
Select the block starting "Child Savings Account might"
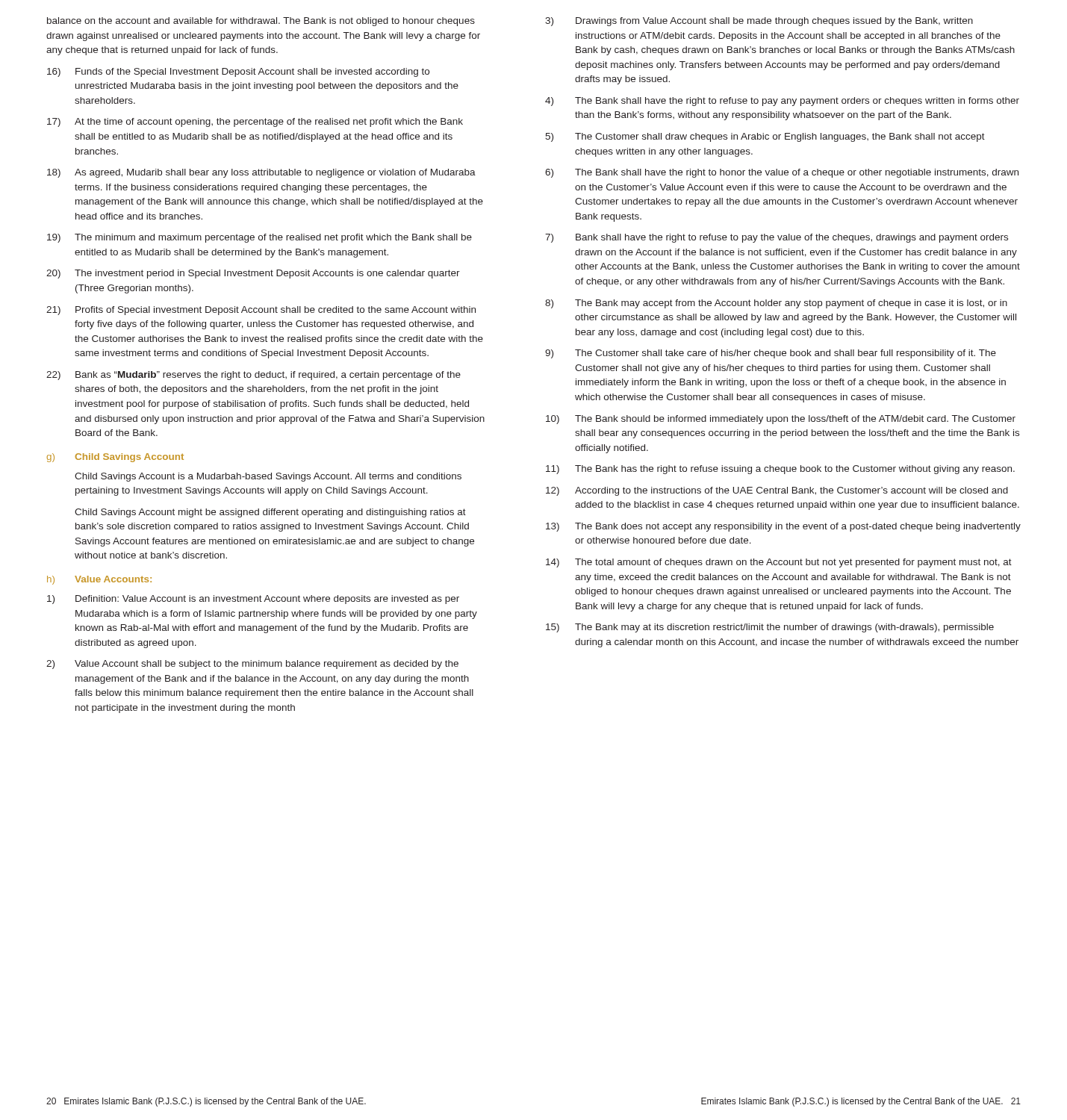(275, 534)
